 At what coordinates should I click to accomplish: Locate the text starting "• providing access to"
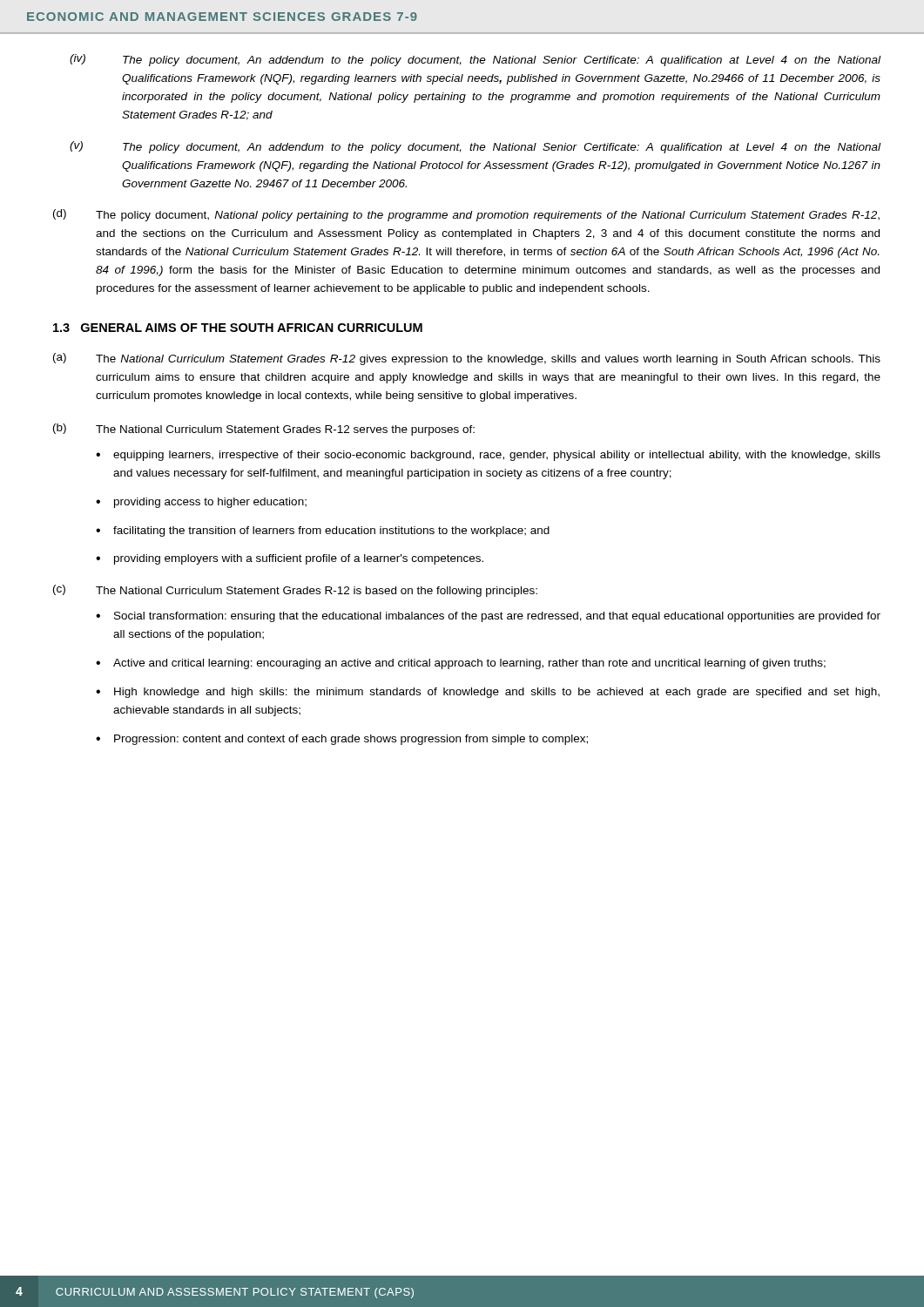201,503
